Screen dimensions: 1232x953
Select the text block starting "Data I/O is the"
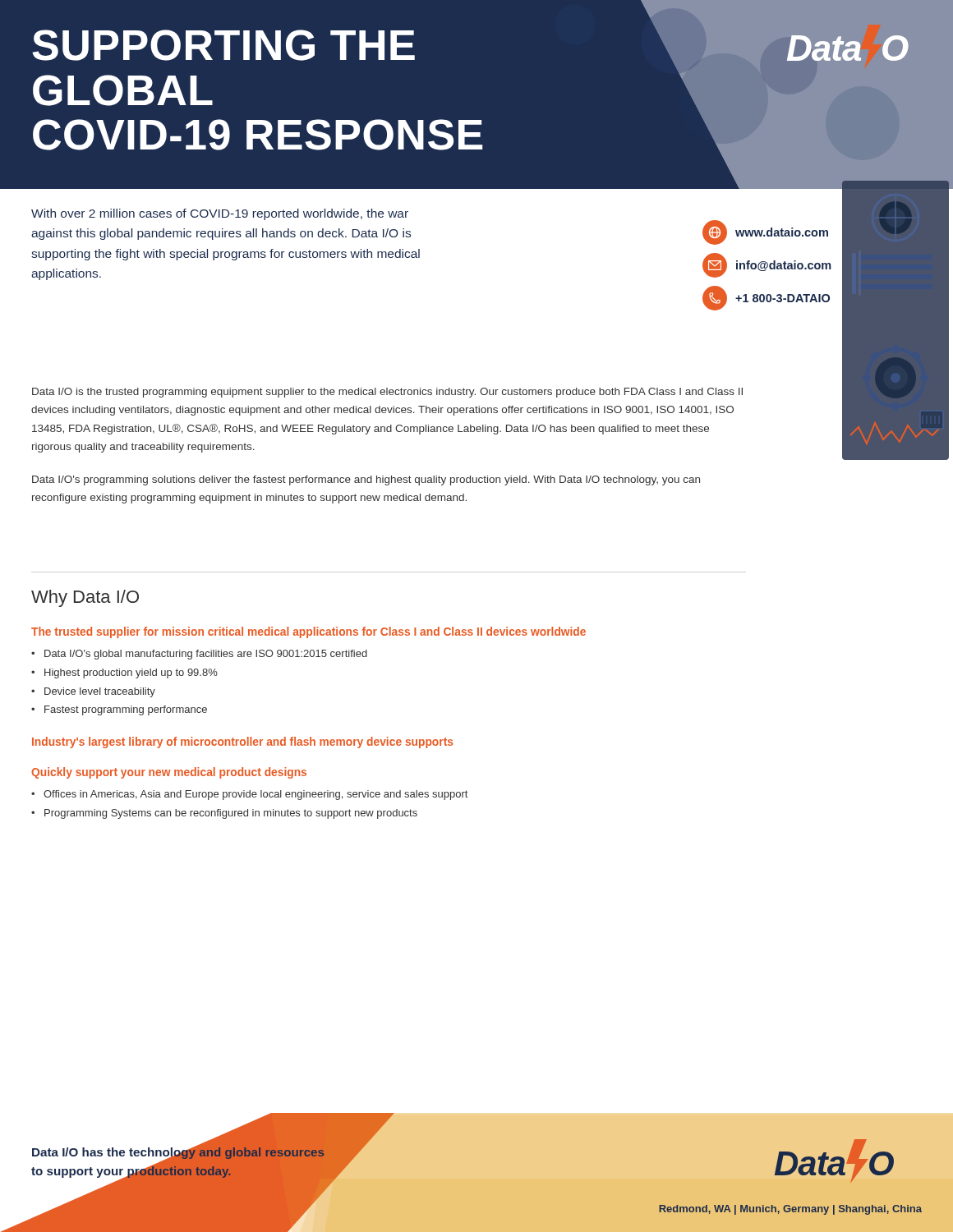point(387,393)
